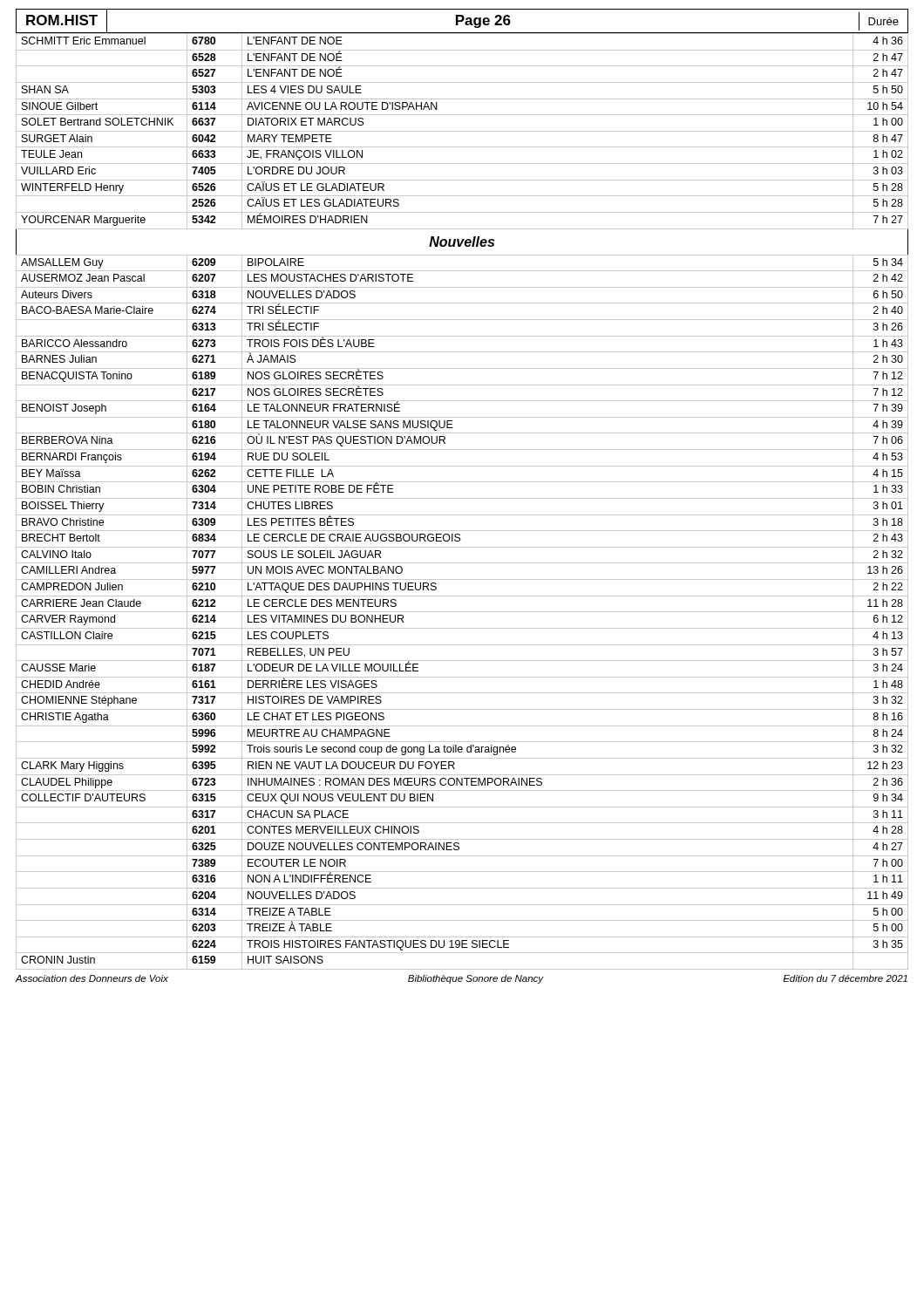Find the table that mentions "BENACQUISTA Tonino"
Viewport: 924px width, 1308px height.
pyautogui.click(x=462, y=501)
